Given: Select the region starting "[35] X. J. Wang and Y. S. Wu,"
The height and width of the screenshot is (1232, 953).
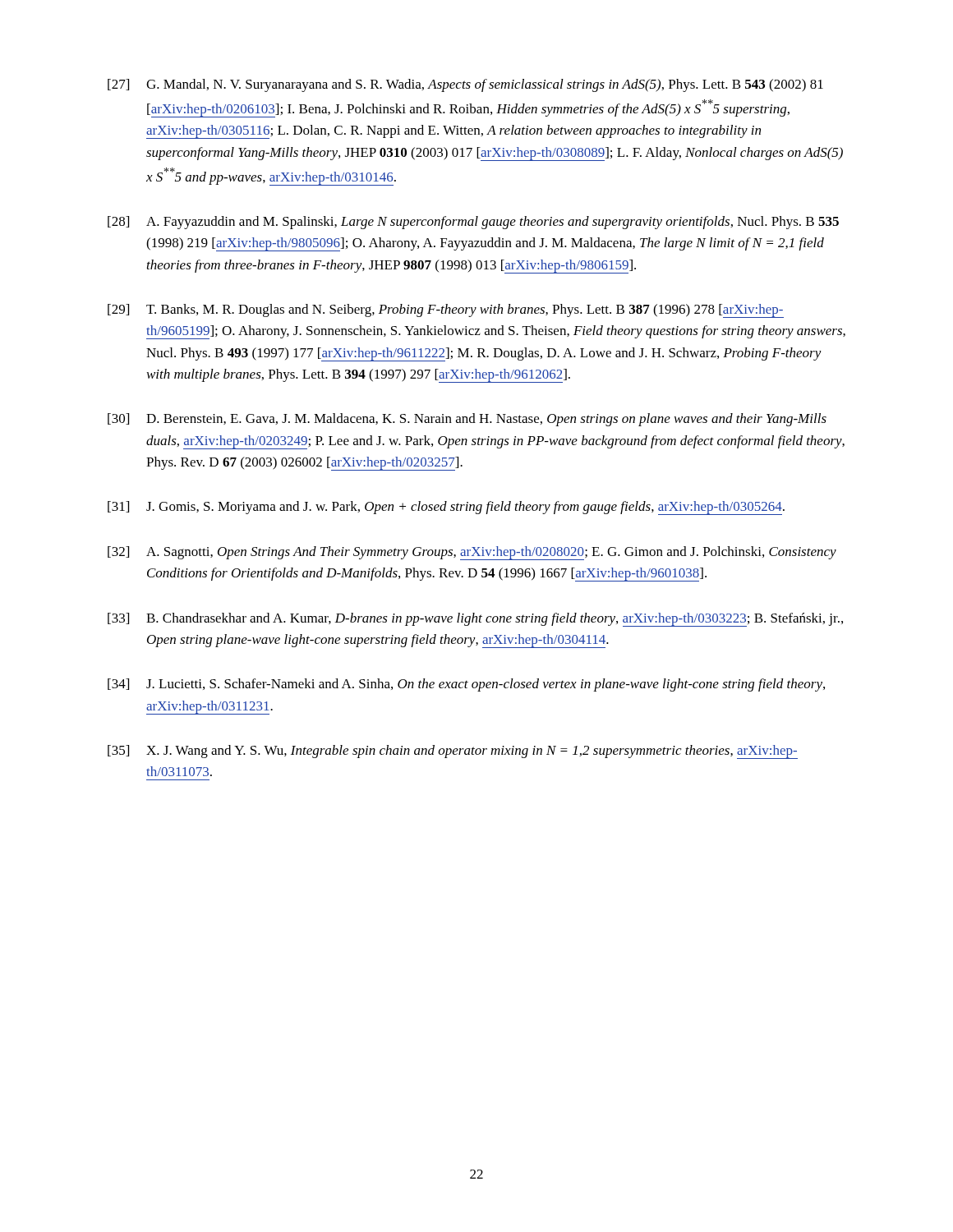Looking at the screenshot, I should [x=476, y=762].
